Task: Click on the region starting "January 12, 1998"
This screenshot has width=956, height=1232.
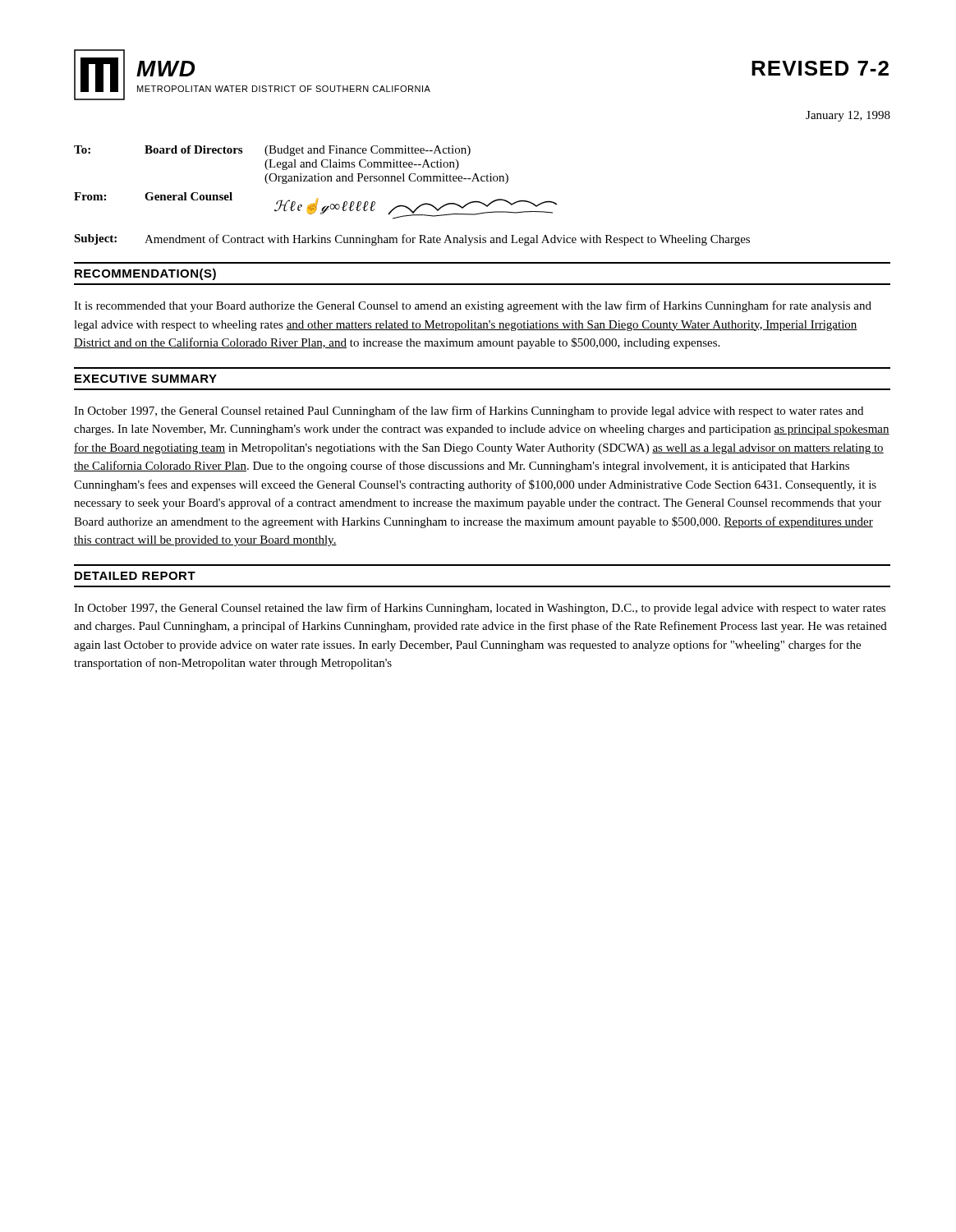Action: click(x=848, y=115)
